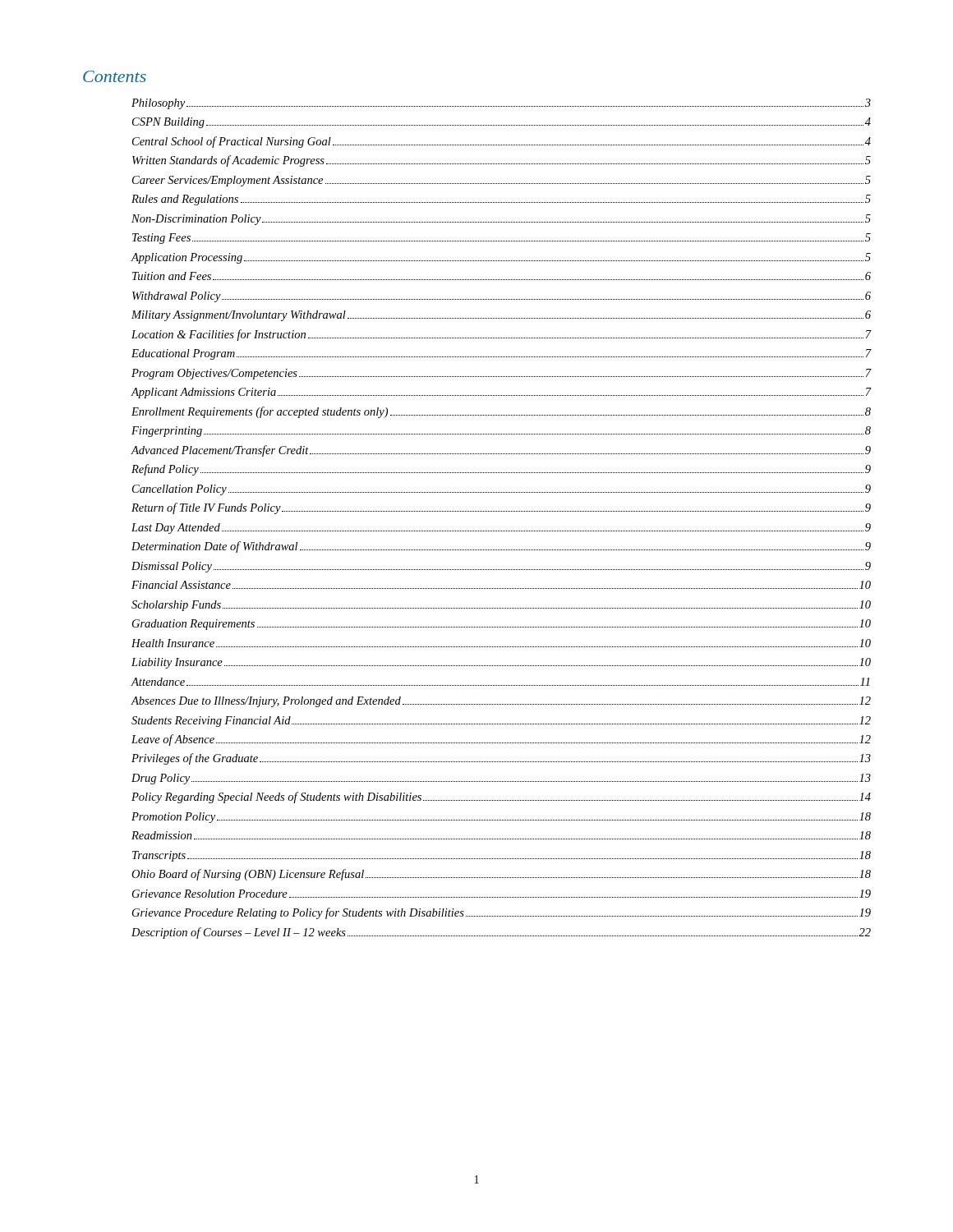The image size is (953, 1232).
Task: Where does it say "Transcripts 18"?
Action: [x=501, y=856]
